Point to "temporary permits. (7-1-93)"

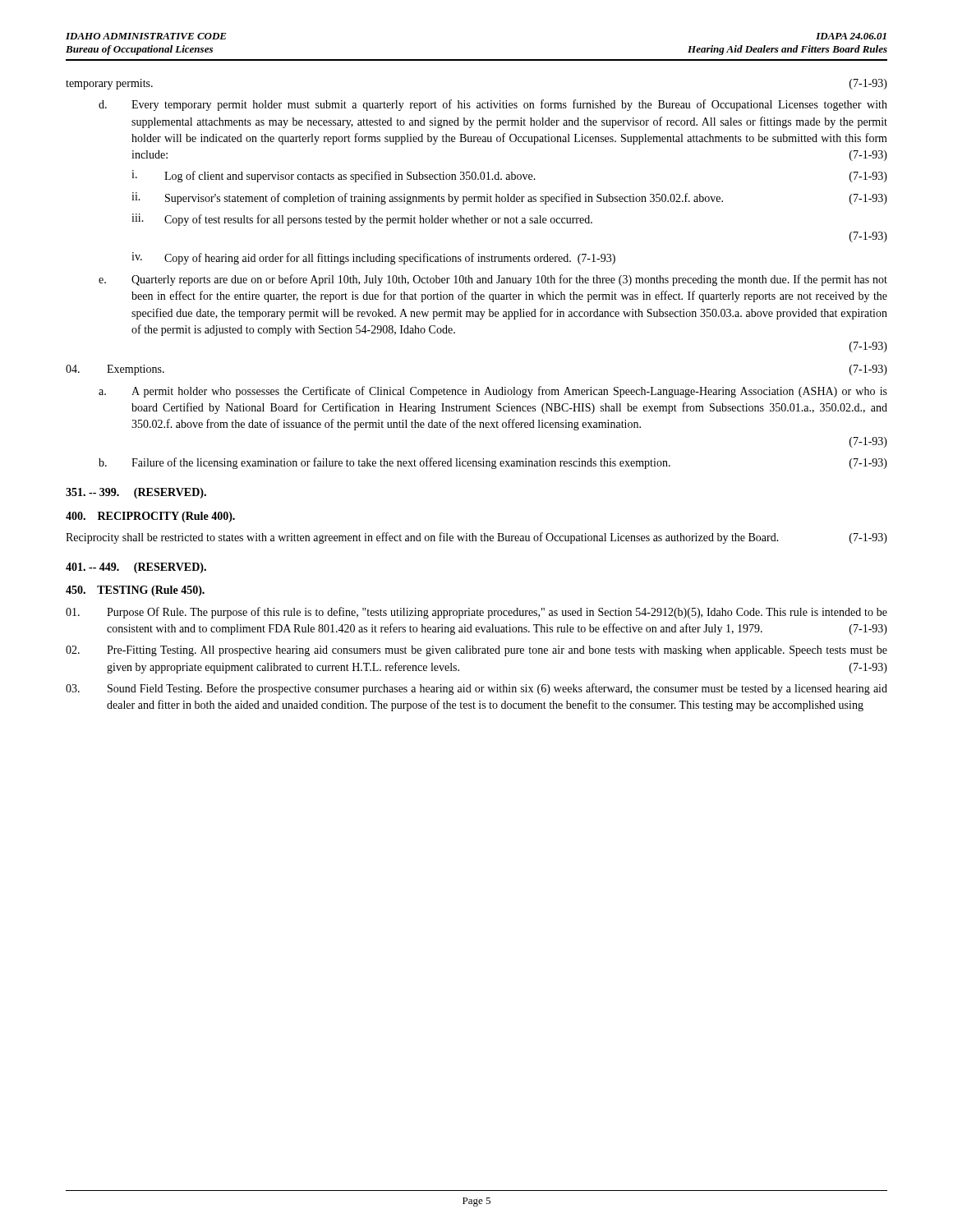pos(121,84)
